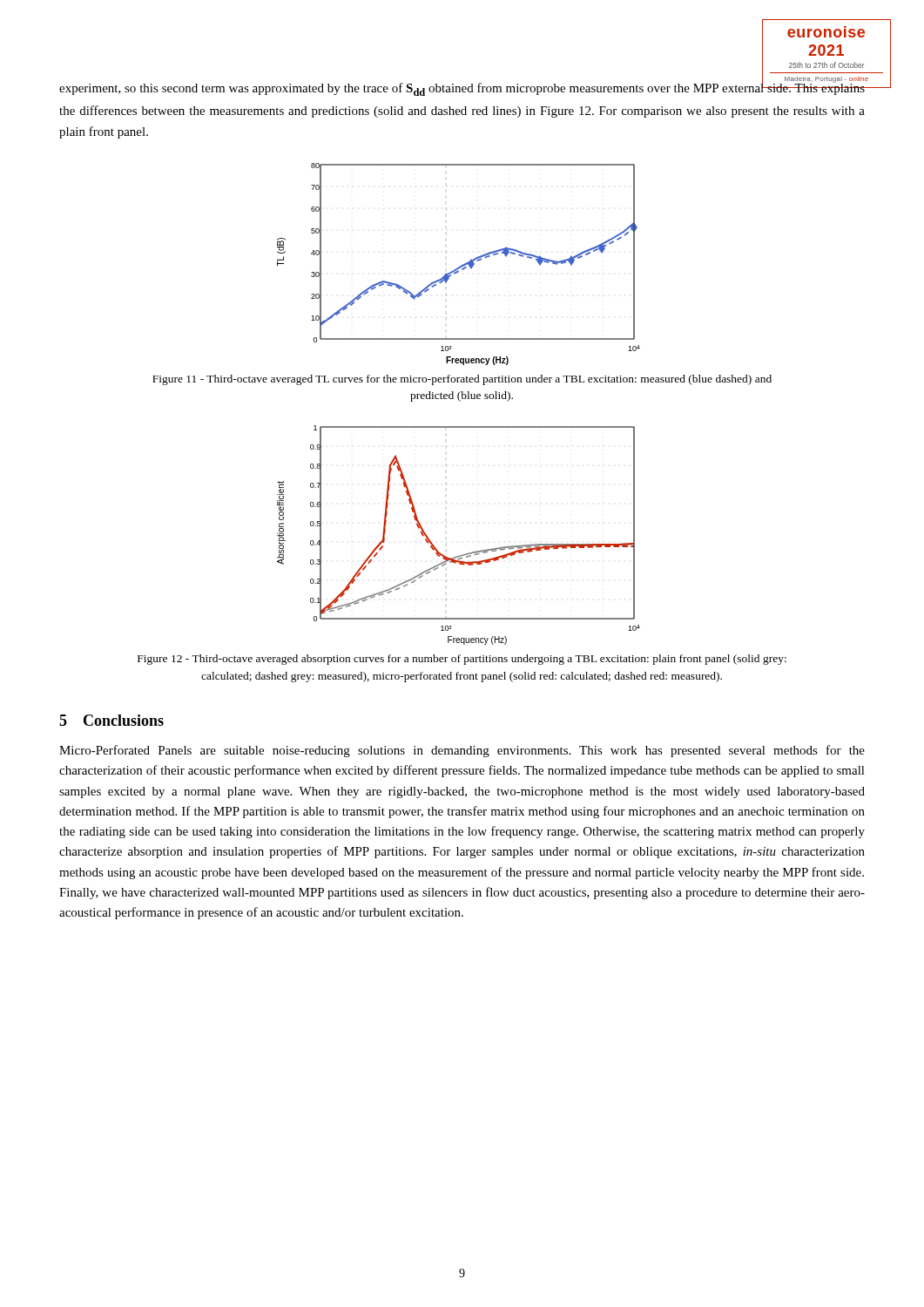Locate the caption that opens with "Figure 11 - Third-octave"
This screenshot has width=924, height=1307.
click(462, 387)
